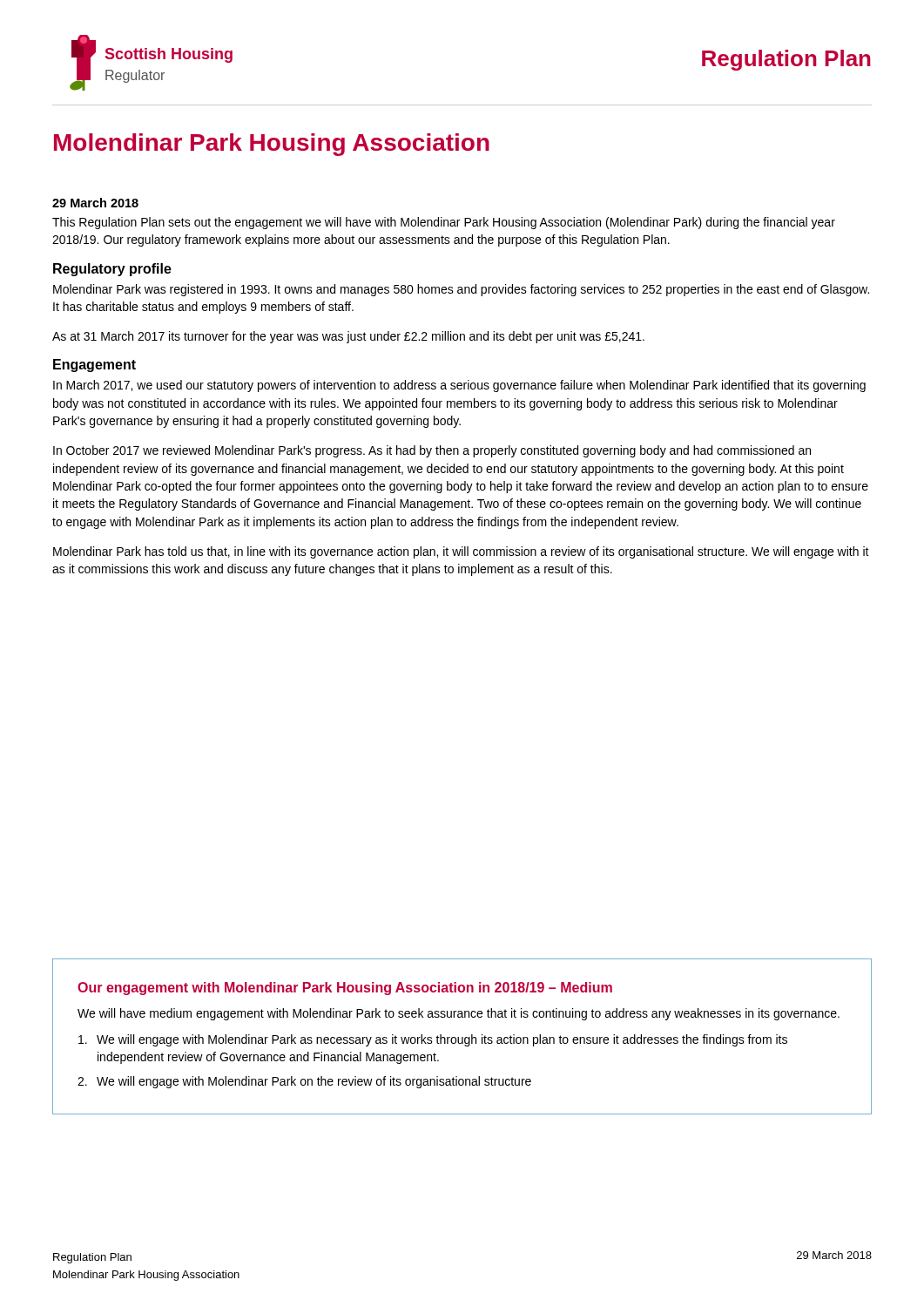Click on the section header containing "29 March 2018"

(95, 203)
